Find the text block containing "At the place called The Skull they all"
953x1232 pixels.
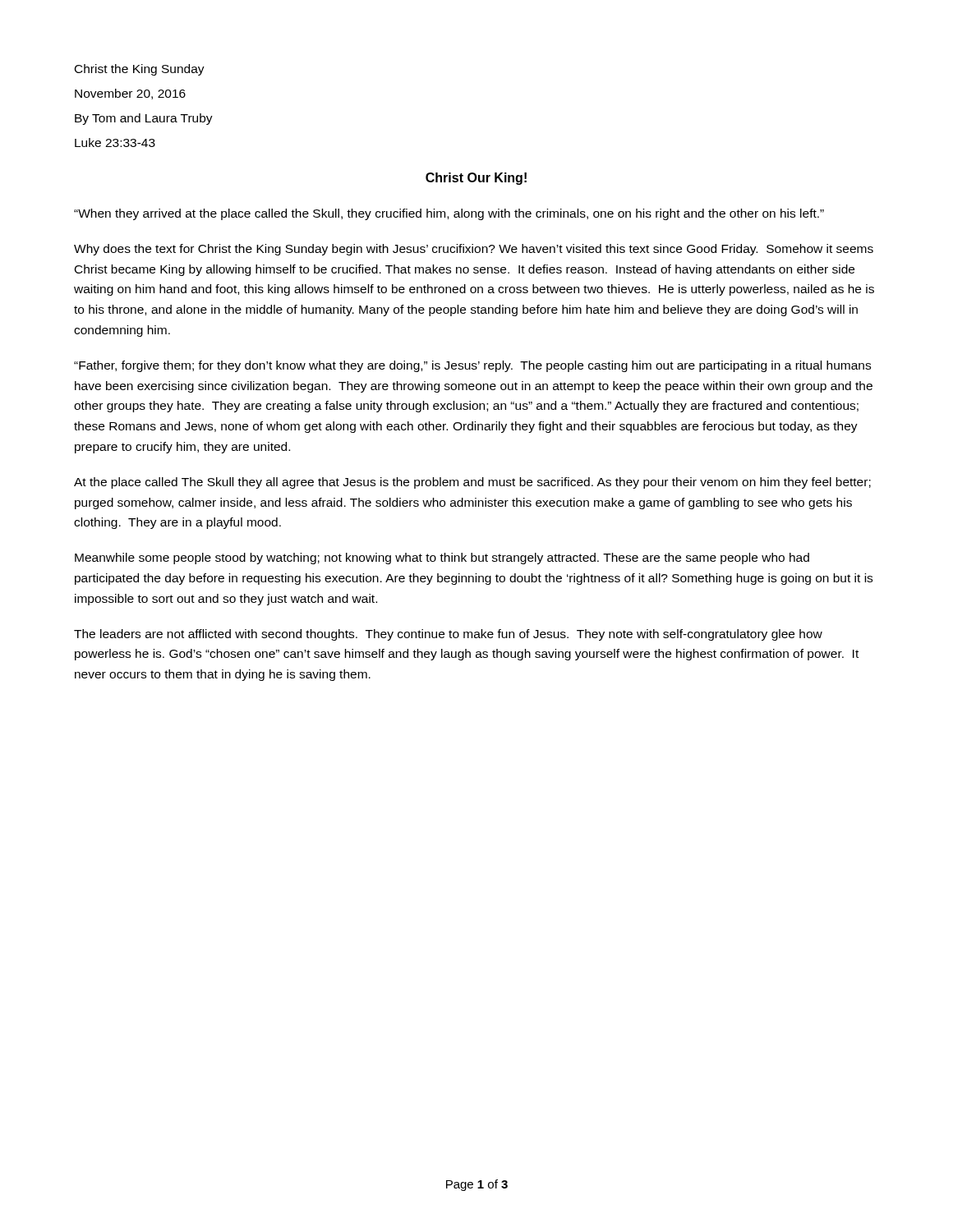(x=473, y=502)
